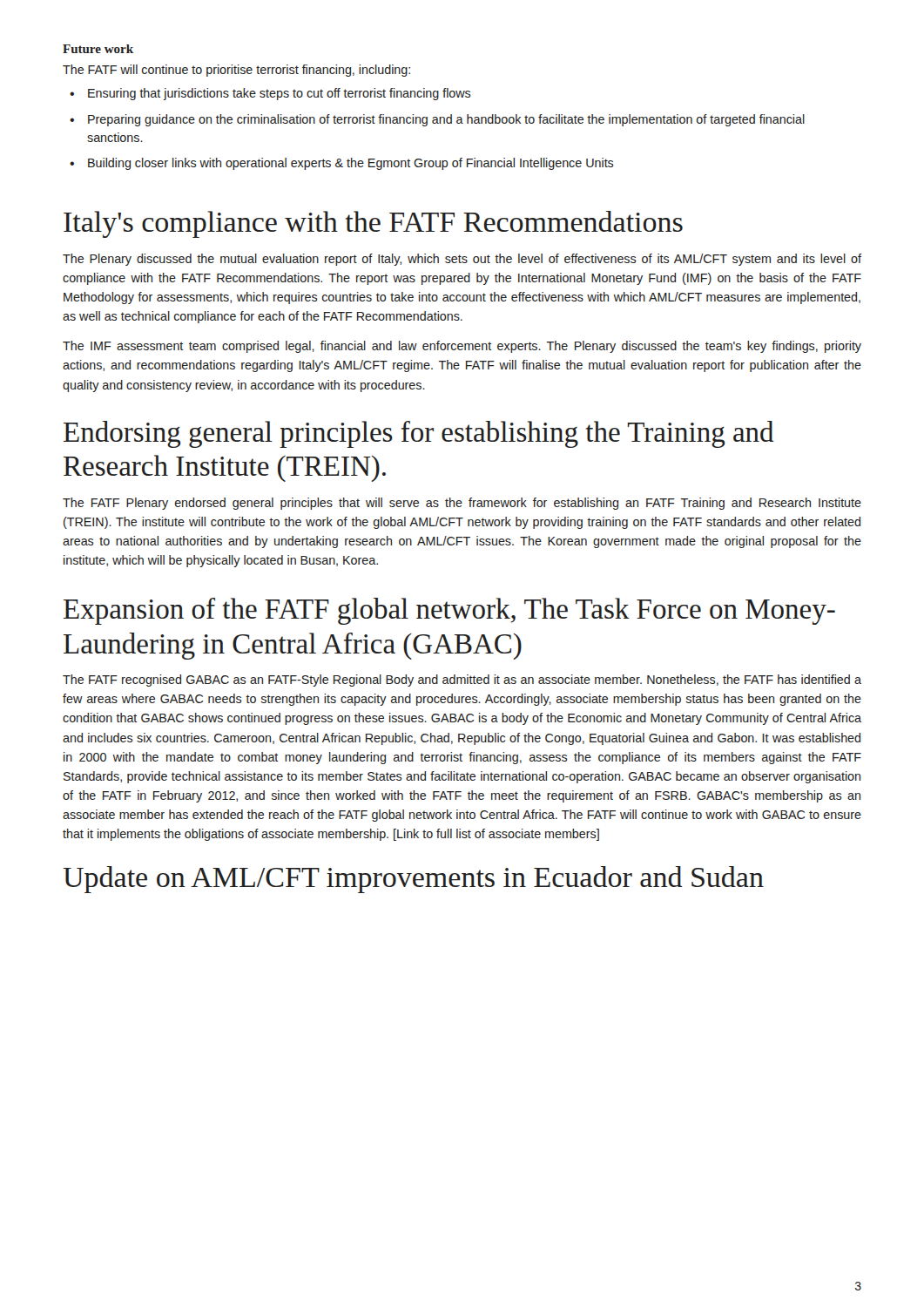Find the text block starting "Expansion of the"

(449, 626)
